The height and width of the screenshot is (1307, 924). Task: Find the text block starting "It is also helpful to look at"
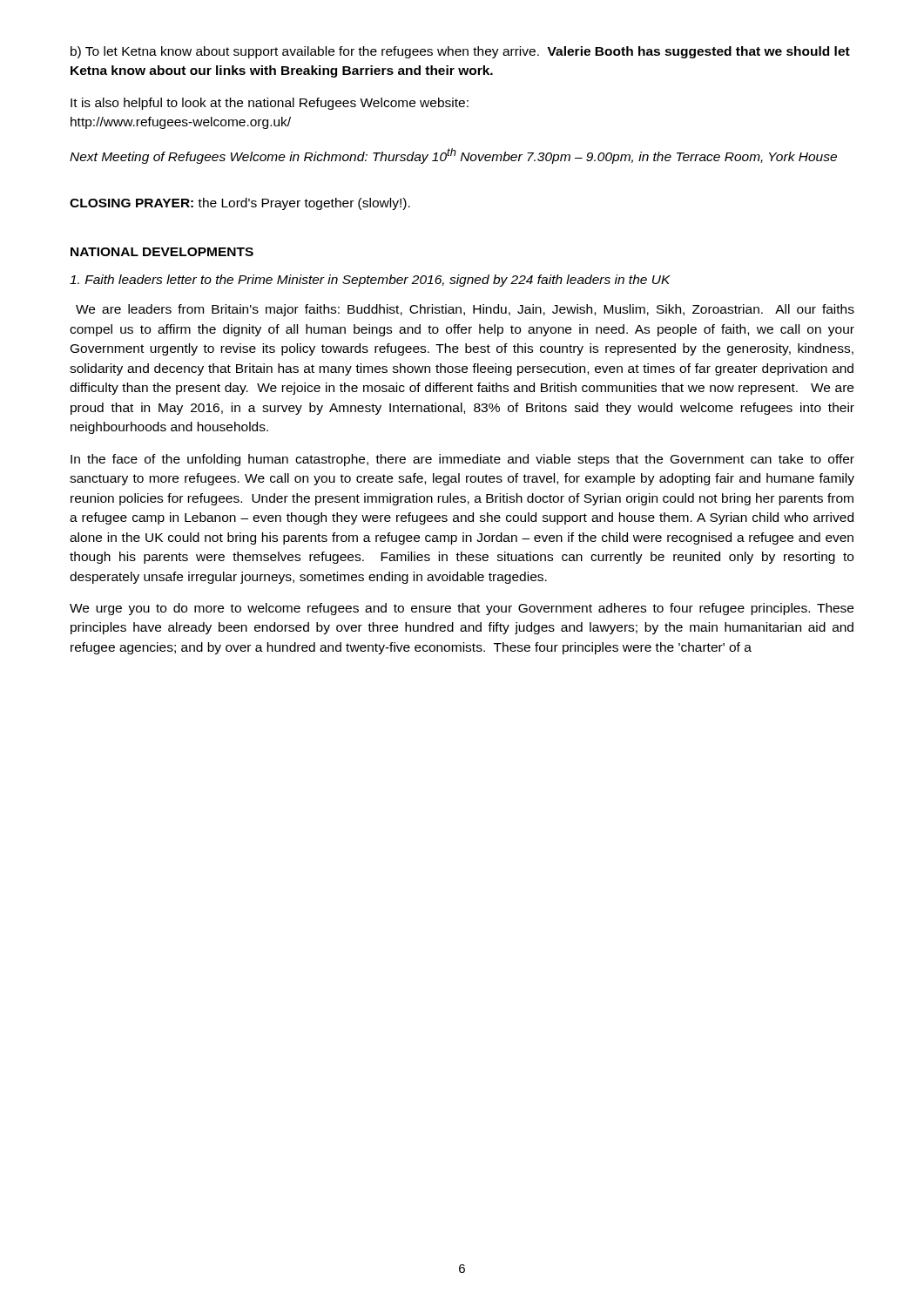270,112
